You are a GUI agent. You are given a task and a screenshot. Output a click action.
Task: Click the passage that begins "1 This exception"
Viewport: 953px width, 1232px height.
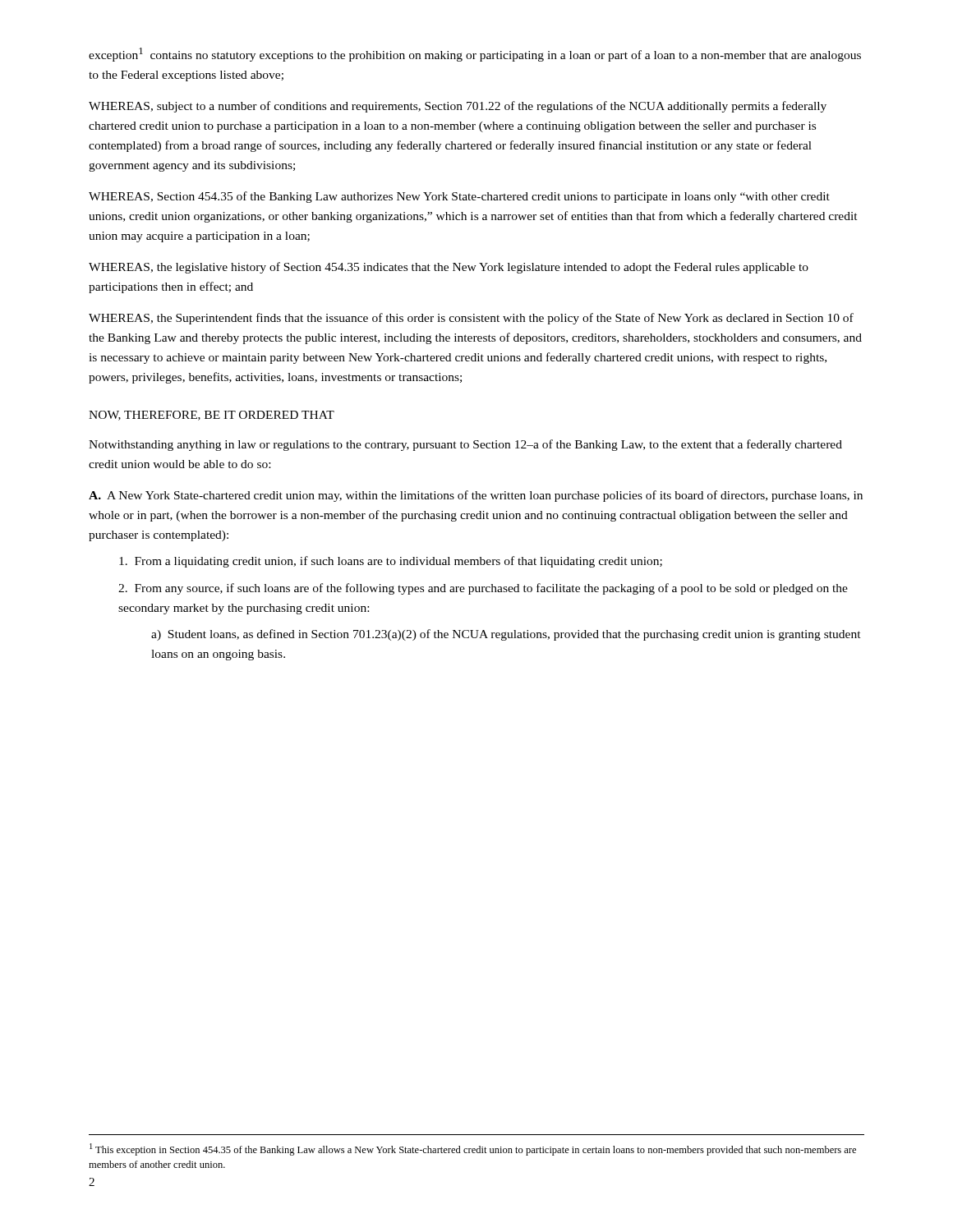[473, 1156]
